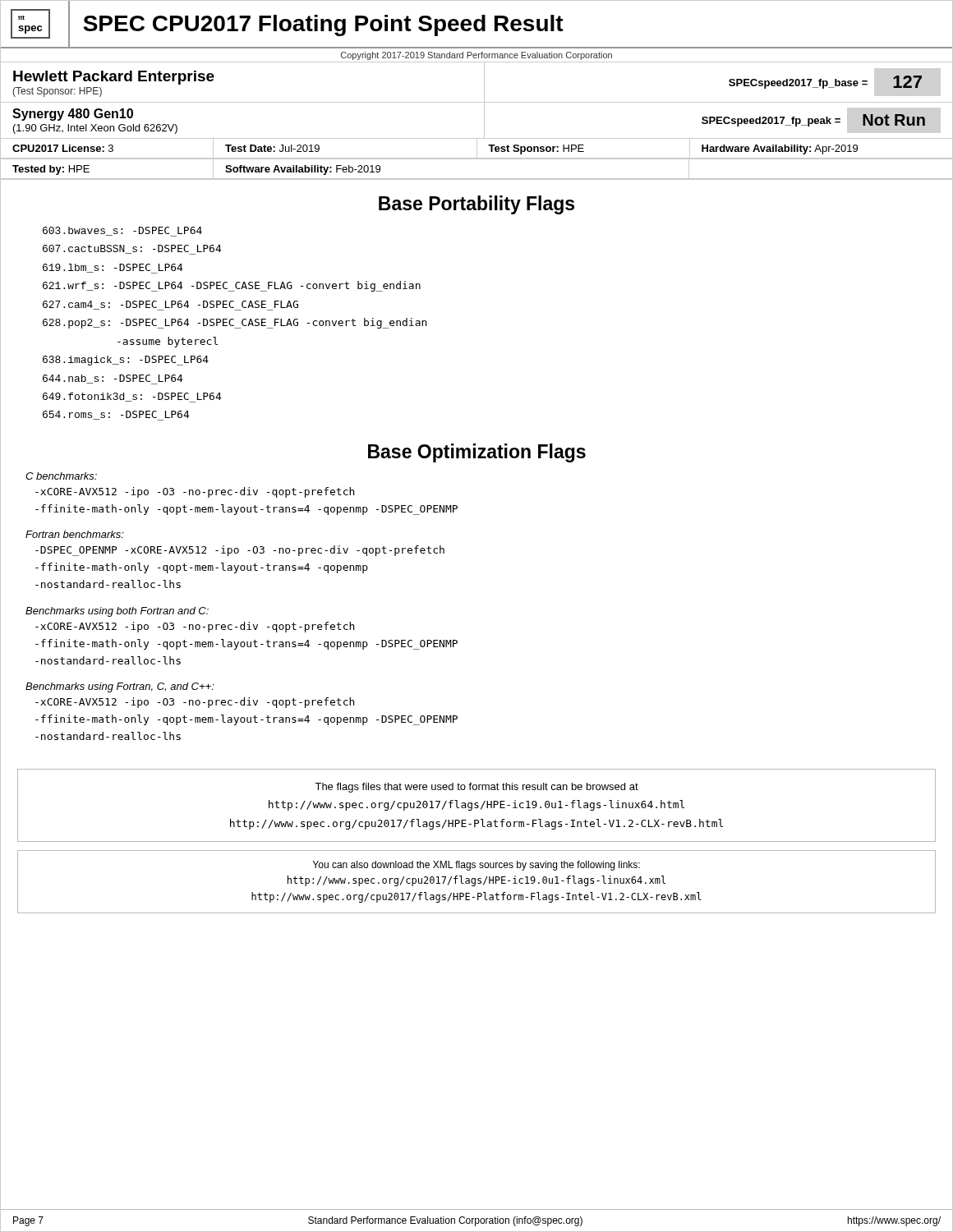Where does it say "SPECspeed2017_fp_peak ="?
The width and height of the screenshot is (953, 1232).
click(x=771, y=120)
